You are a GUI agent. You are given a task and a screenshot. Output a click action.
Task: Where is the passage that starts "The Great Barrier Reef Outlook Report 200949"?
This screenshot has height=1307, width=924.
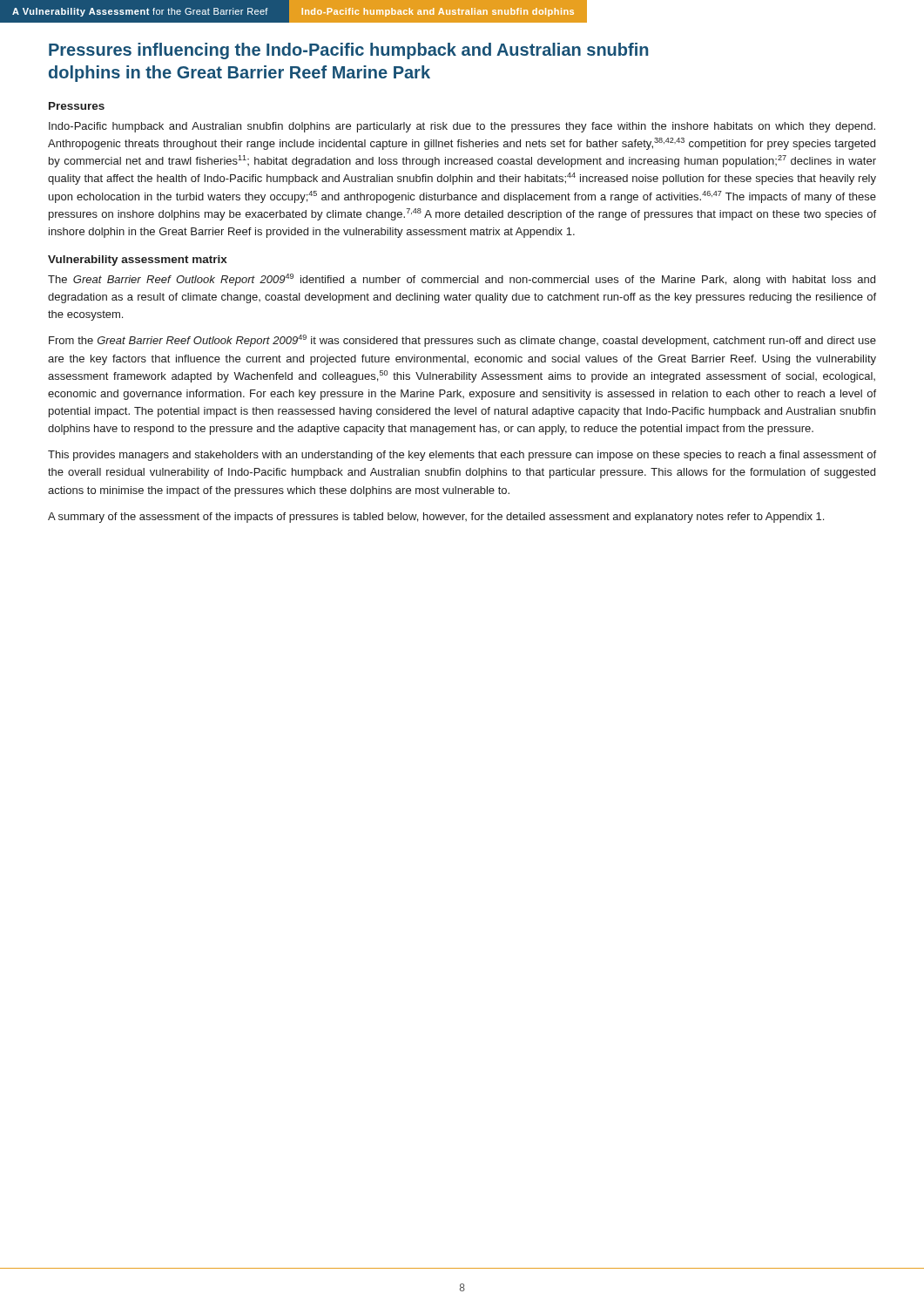[462, 296]
